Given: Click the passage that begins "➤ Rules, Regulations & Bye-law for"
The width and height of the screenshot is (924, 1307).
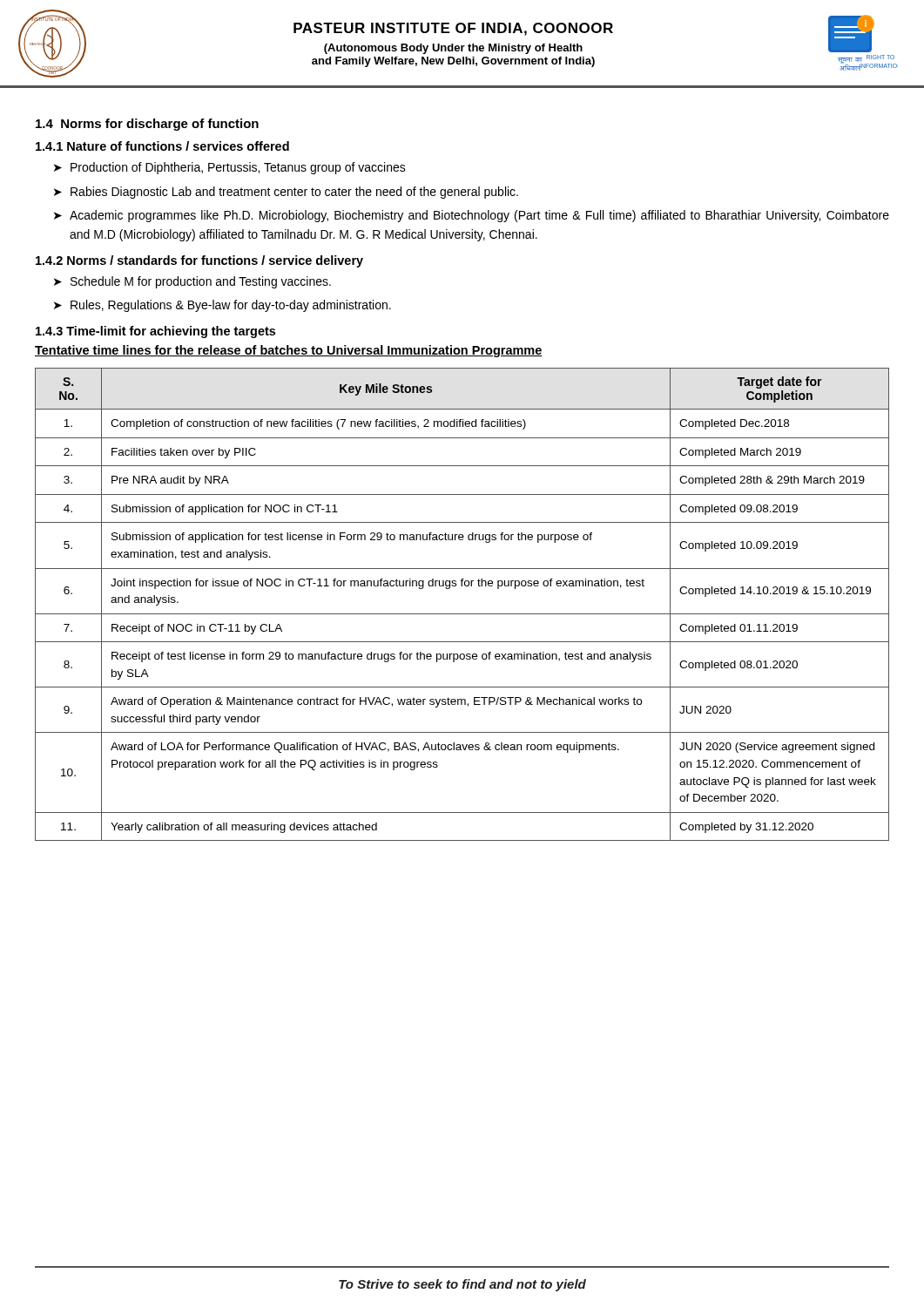Looking at the screenshot, I should 222,306.
